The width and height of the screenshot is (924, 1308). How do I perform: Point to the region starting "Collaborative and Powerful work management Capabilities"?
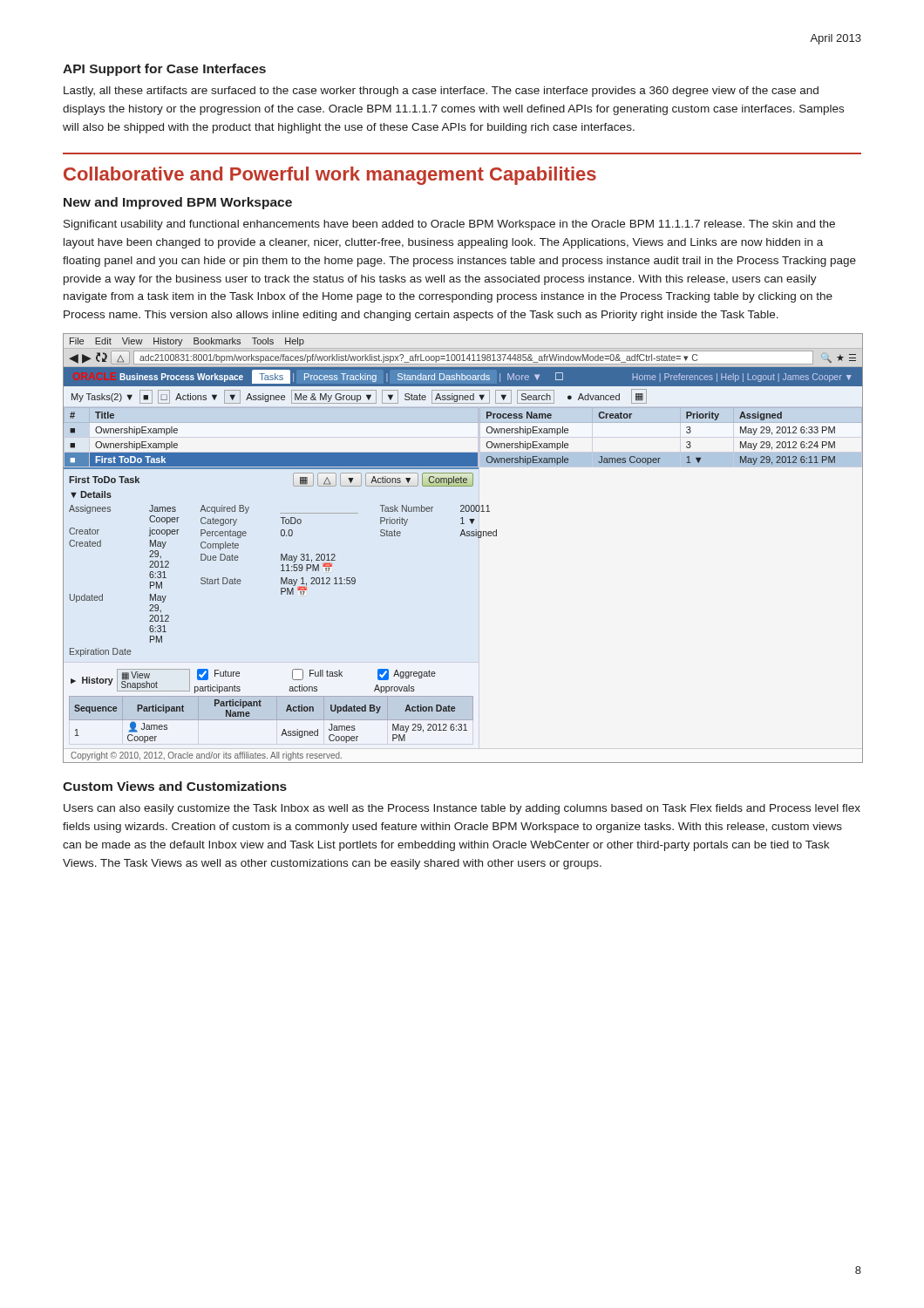[462, 169]
